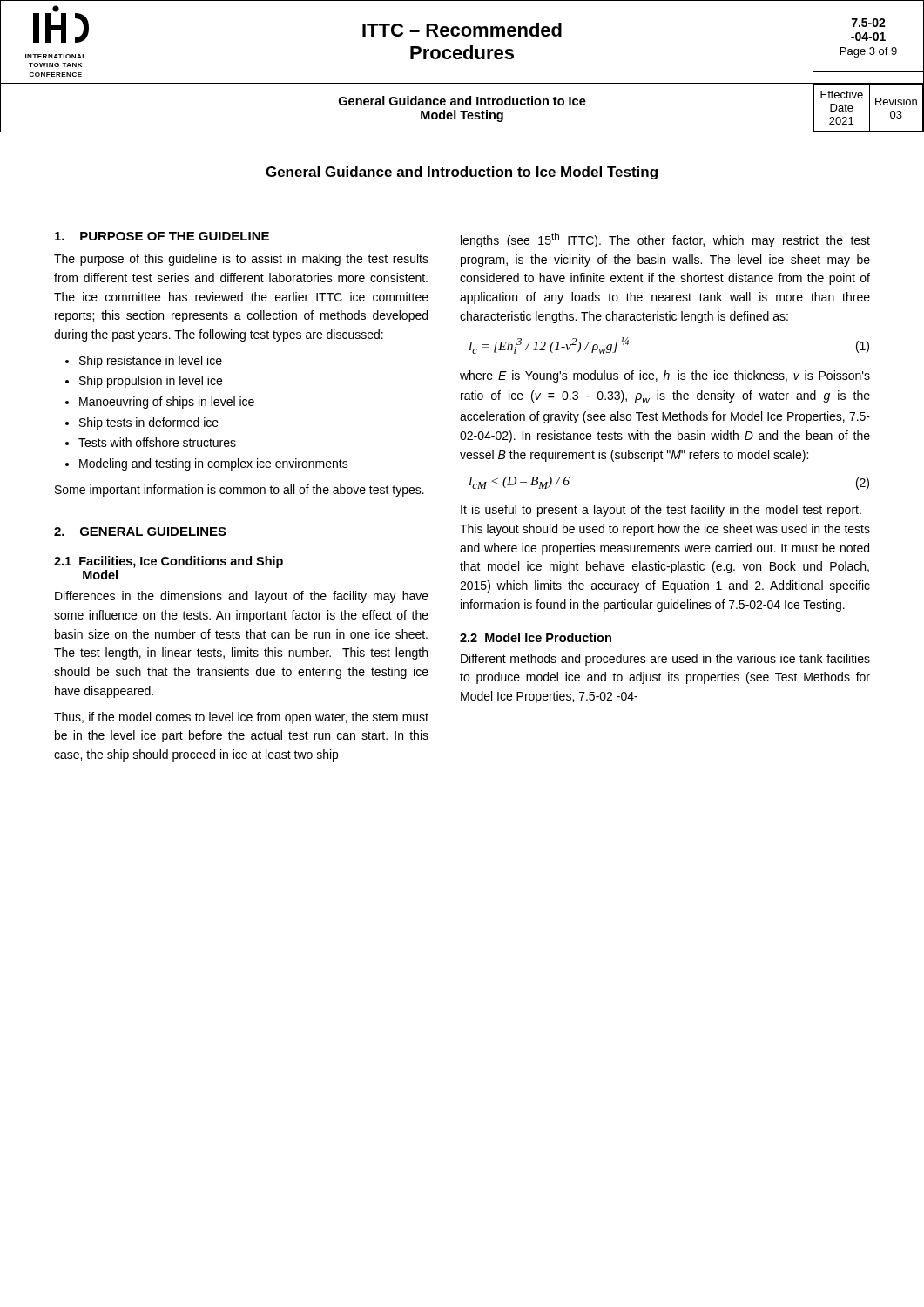Find the text block containing "The purpose of"
924x1307 pixels.
click(241, 297)
